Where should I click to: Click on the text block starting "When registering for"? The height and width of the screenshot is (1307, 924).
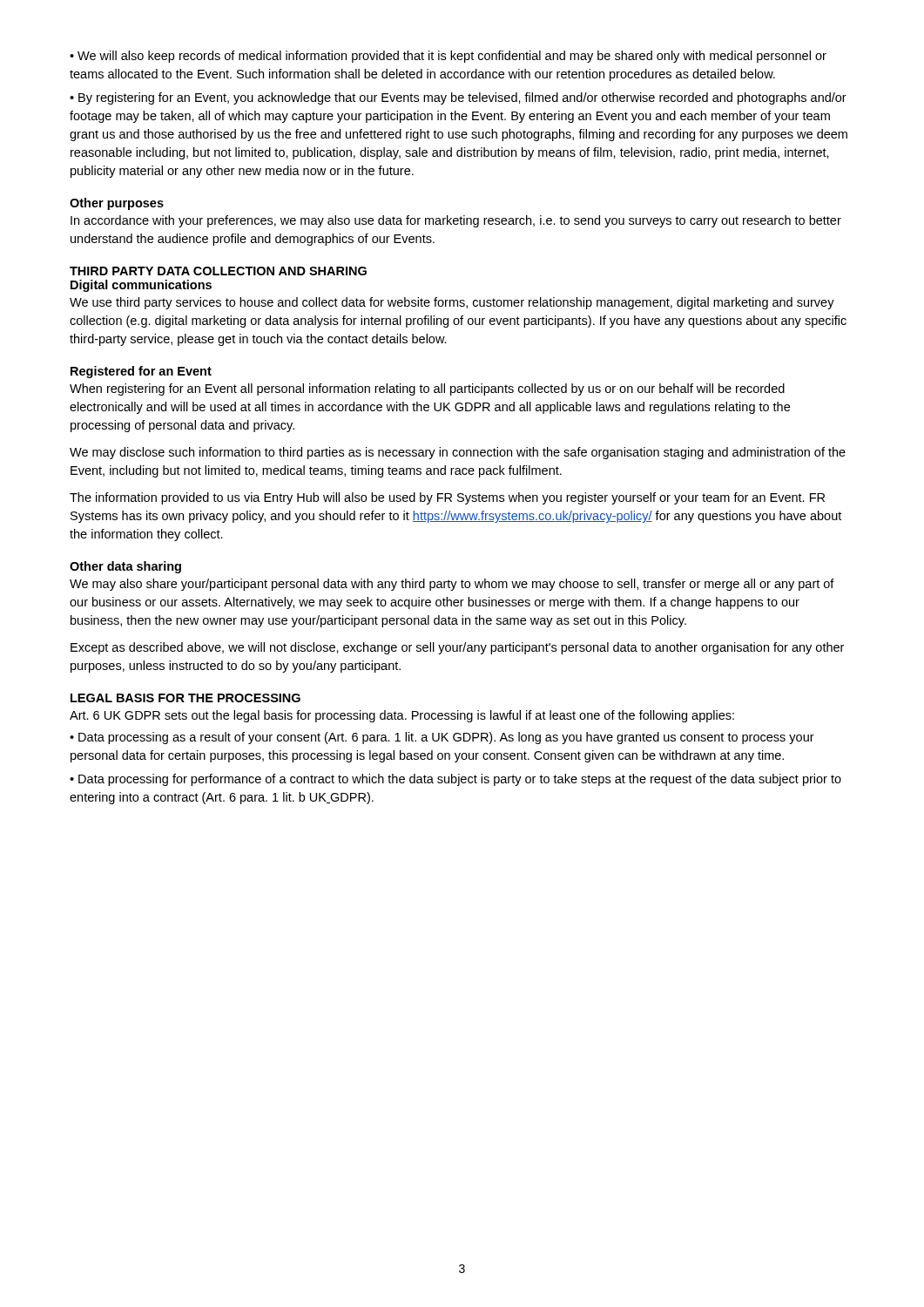click(x=462, y=408)
